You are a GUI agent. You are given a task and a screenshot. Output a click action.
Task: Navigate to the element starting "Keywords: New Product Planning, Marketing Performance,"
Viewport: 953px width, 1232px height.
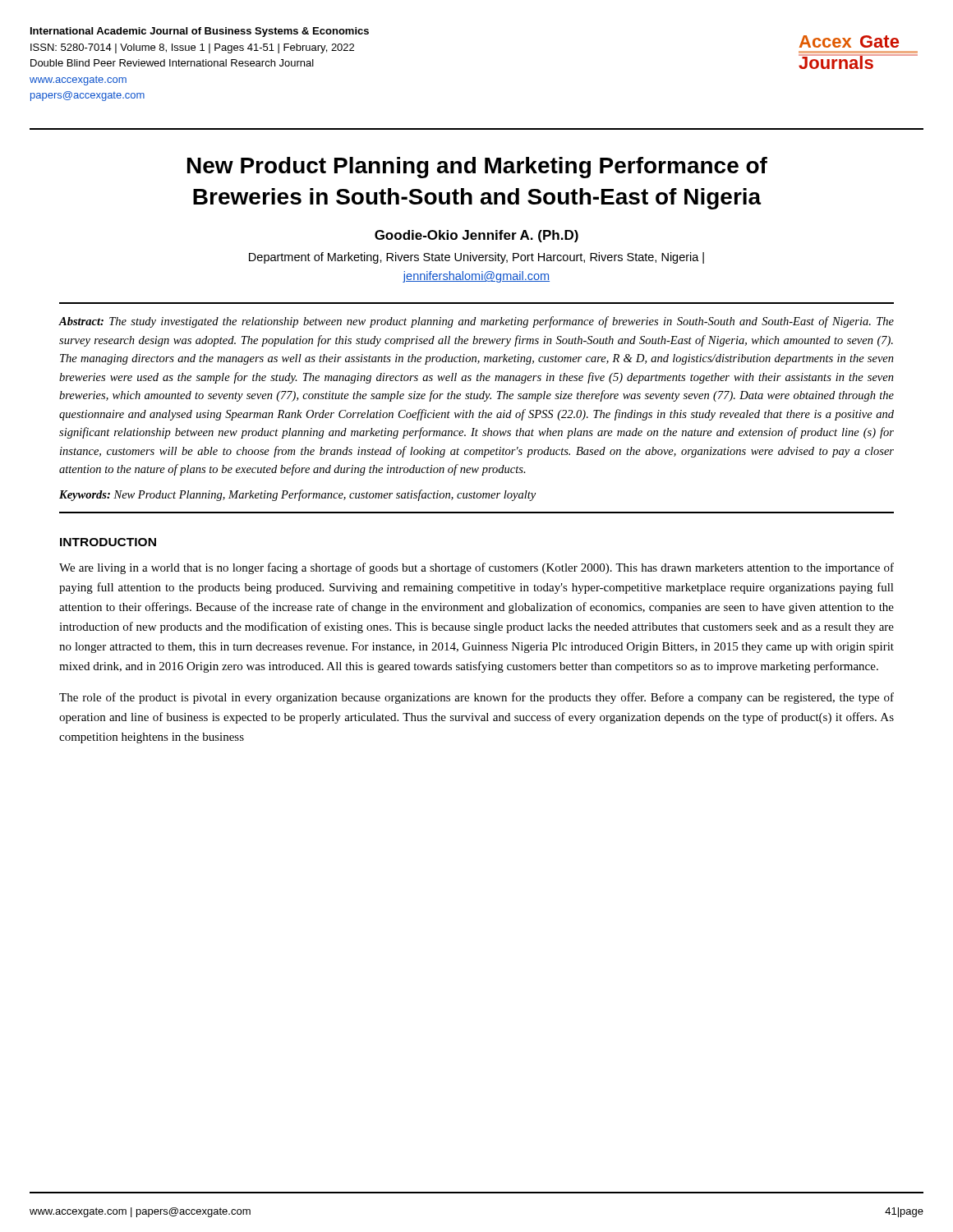click(x=297, y=494)
